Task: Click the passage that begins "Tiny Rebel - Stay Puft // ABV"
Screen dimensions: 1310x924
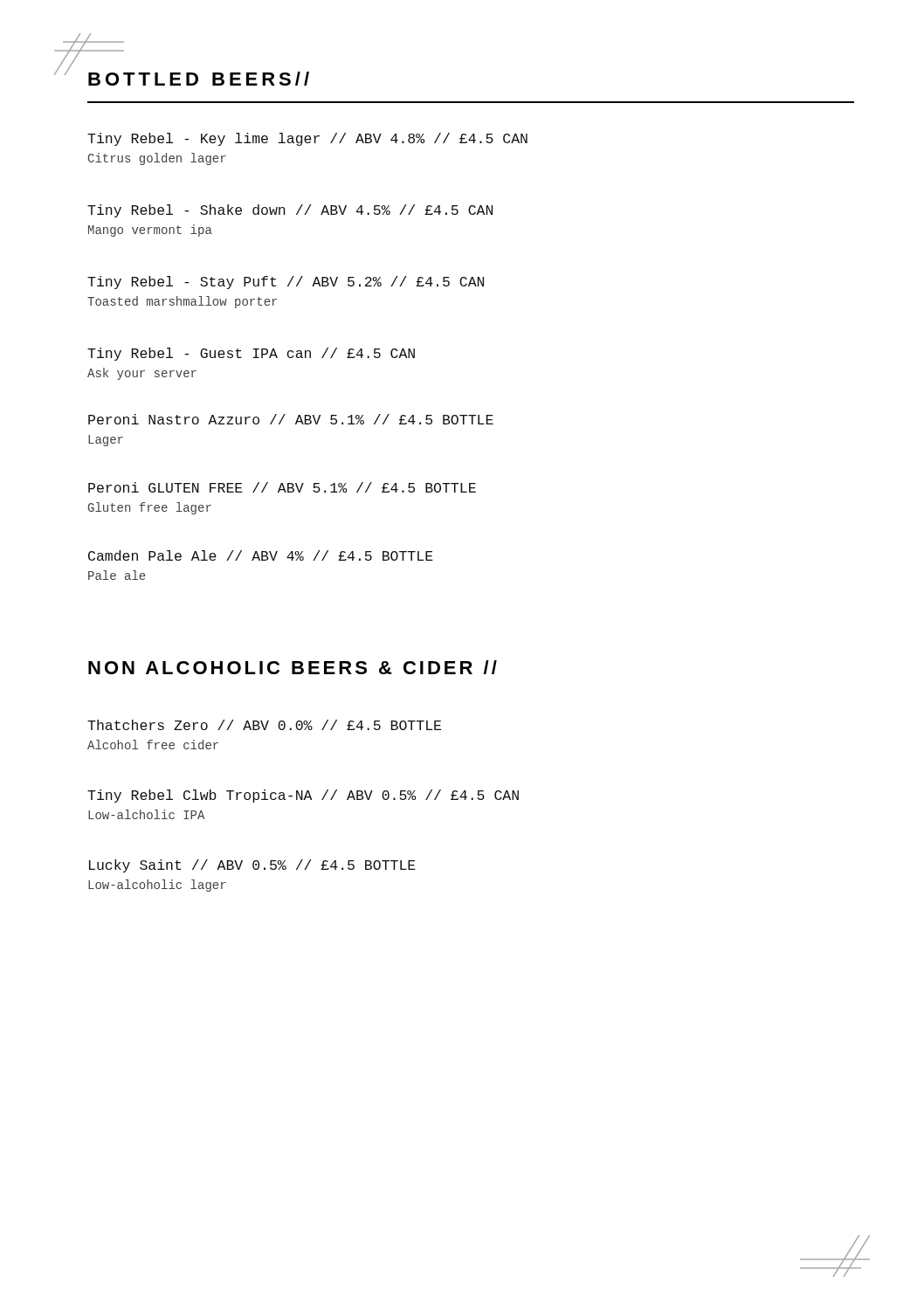Action: tap(471, 292)
